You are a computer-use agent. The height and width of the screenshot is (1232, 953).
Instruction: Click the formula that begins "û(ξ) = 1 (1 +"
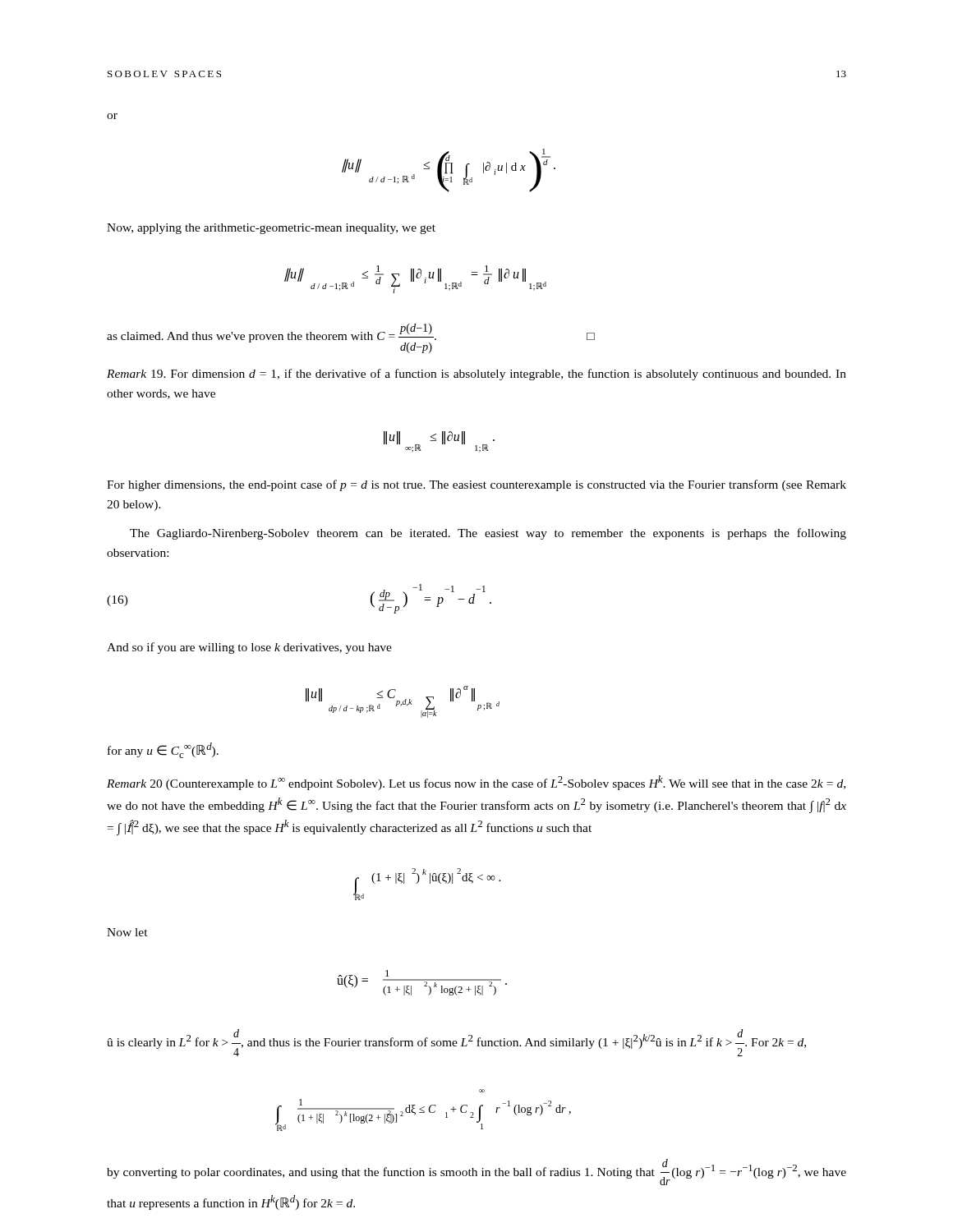(x=476, y=982)
